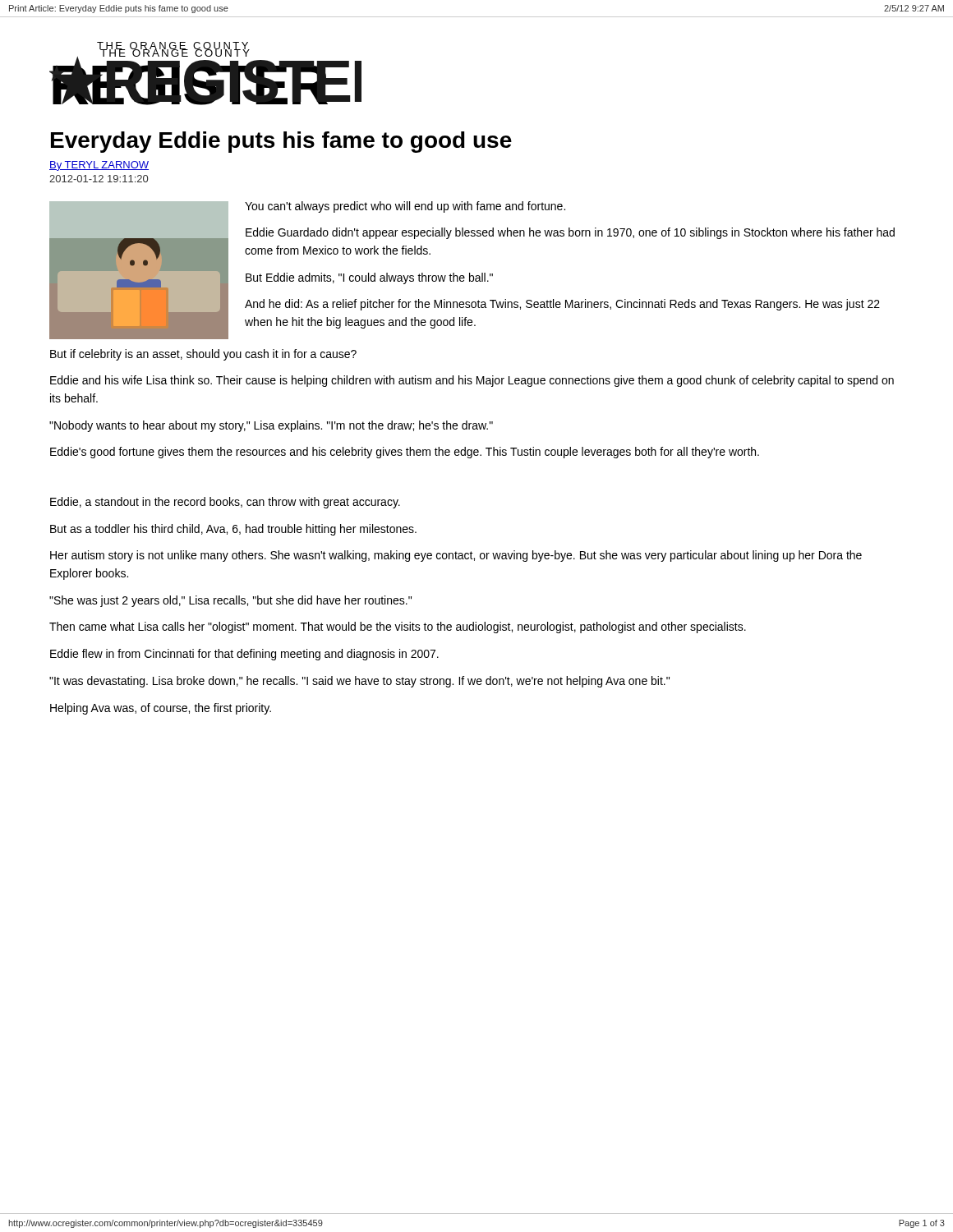Point to the block beginning "You can't always predict who will end up"
The image size is (953, 1232).
(x=405, y=207)
